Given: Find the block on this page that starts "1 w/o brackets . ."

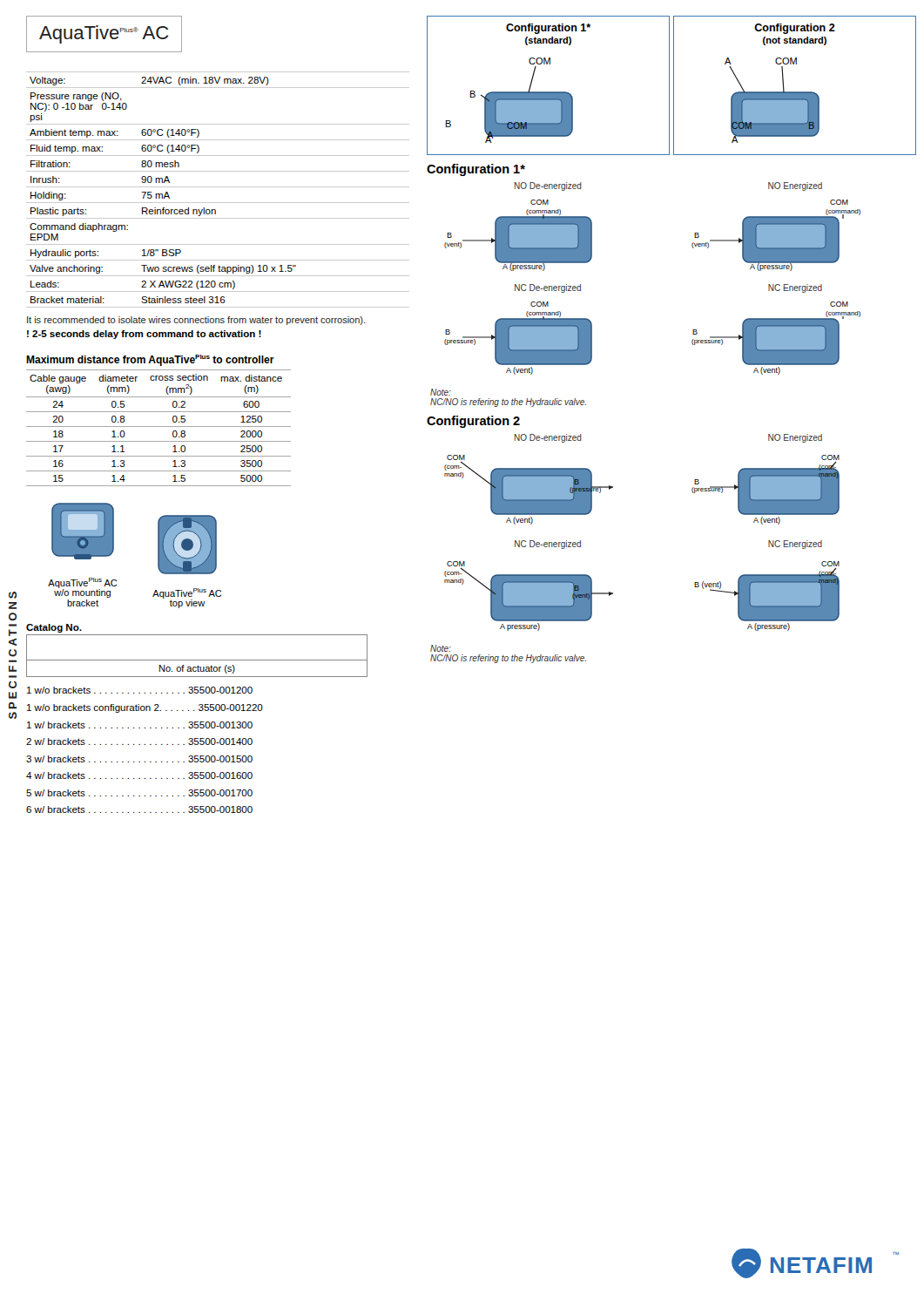Looking at the screenshot, I should click(x=139, y=690).
